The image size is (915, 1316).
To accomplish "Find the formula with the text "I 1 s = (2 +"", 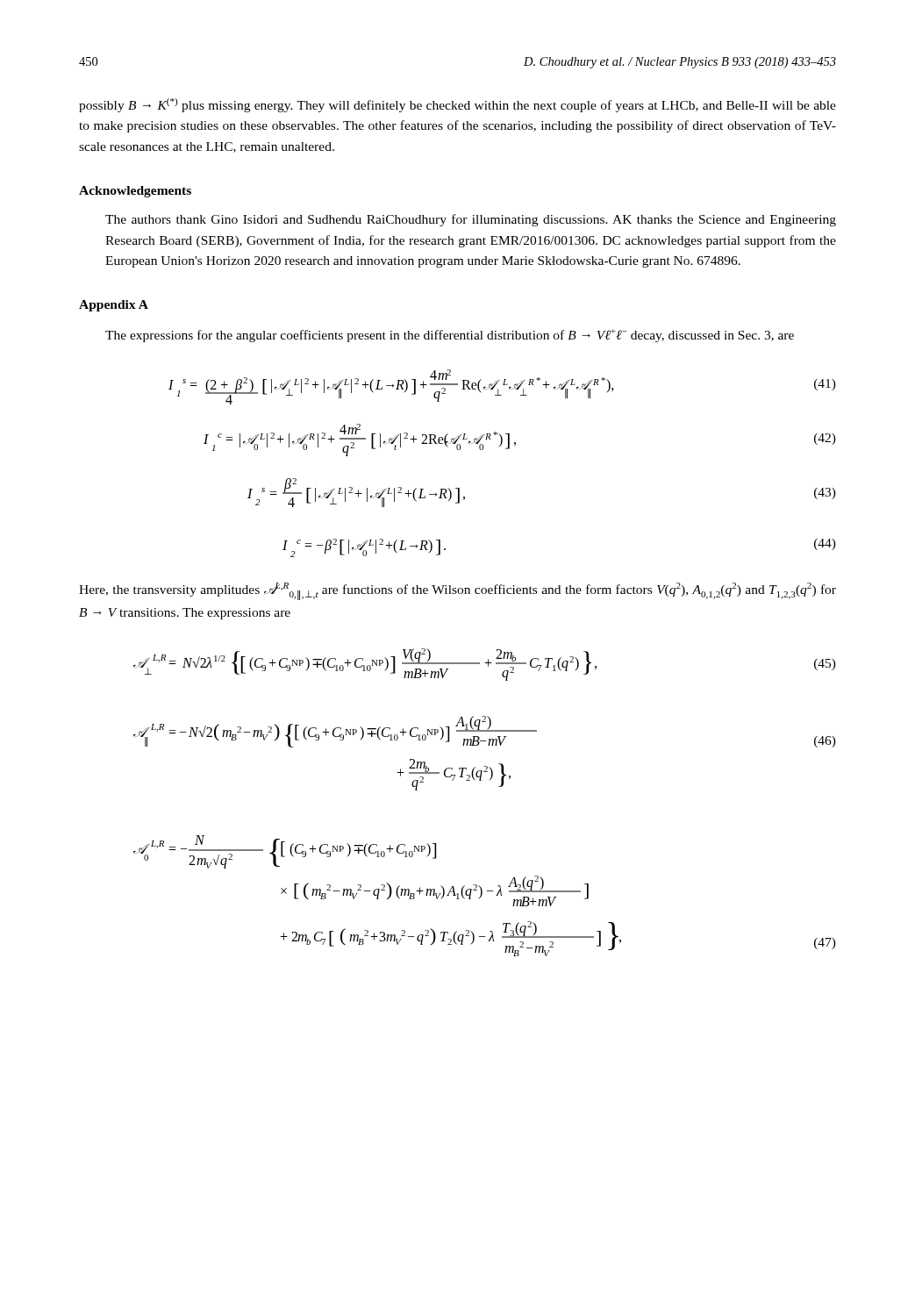I will (x=471, y=383).
